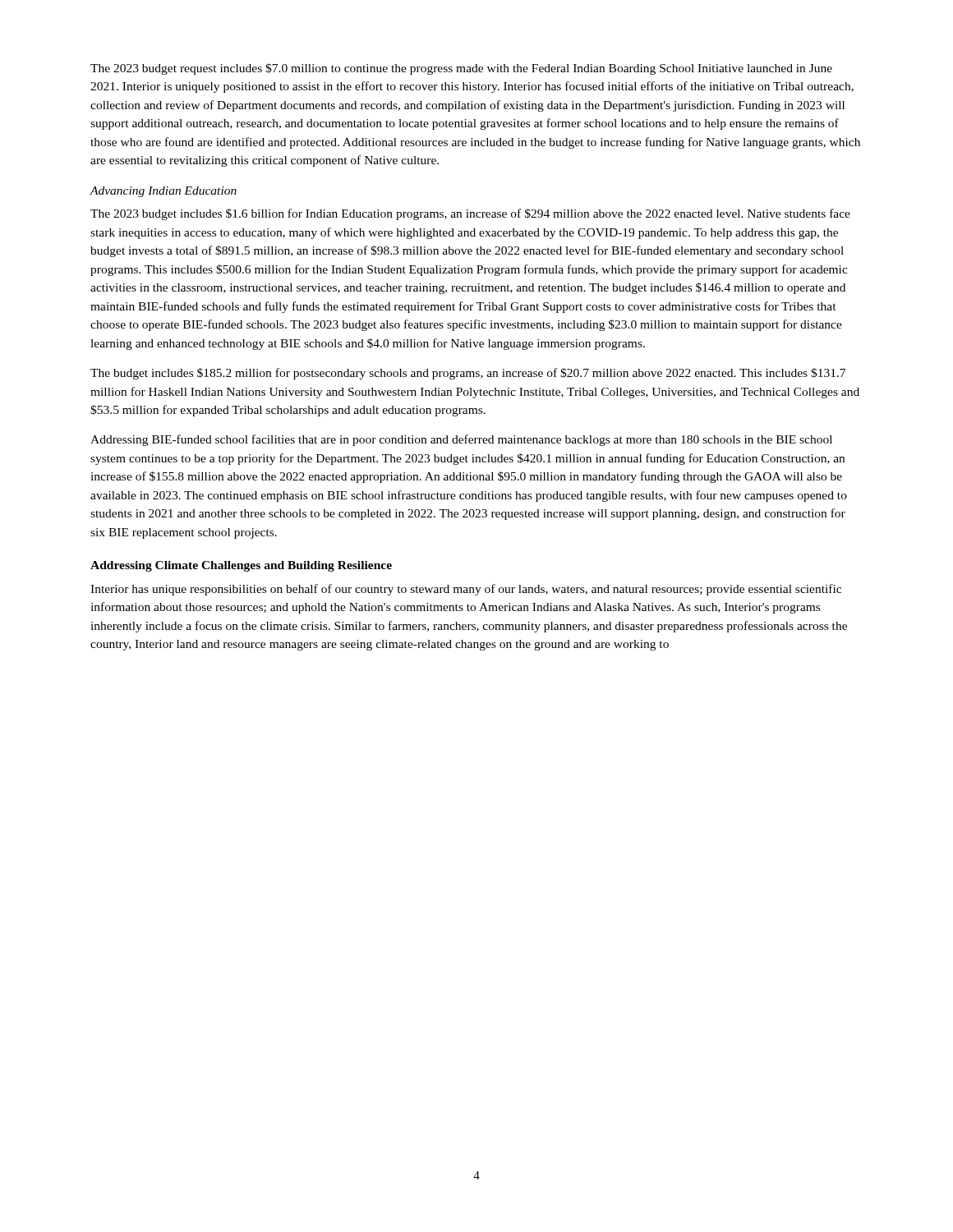Locate the text block containing "The 2023 budget request"

[x=476, y=115]
